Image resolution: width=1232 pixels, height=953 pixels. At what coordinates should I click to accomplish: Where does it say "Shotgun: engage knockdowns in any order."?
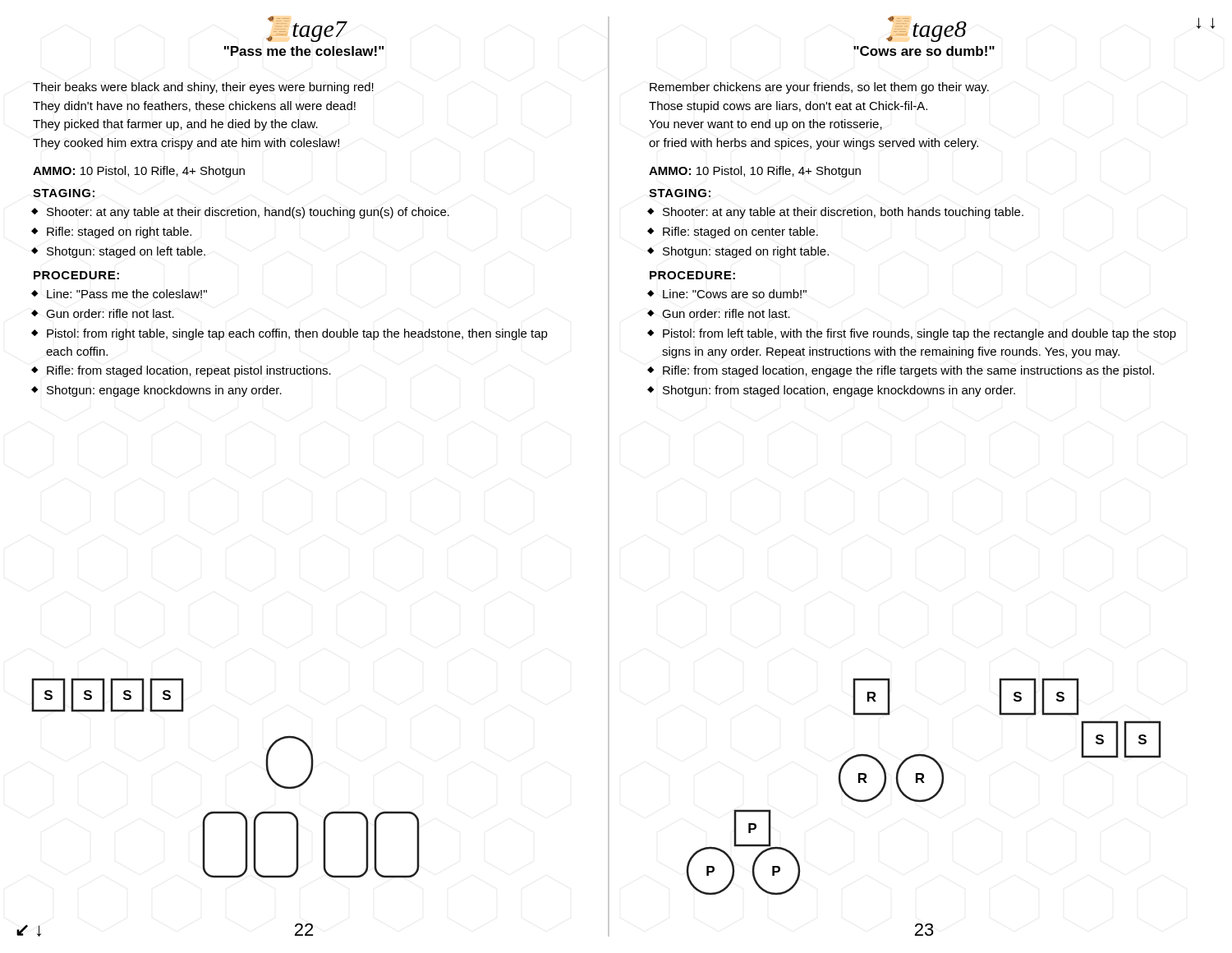click(x=164, y=390)
